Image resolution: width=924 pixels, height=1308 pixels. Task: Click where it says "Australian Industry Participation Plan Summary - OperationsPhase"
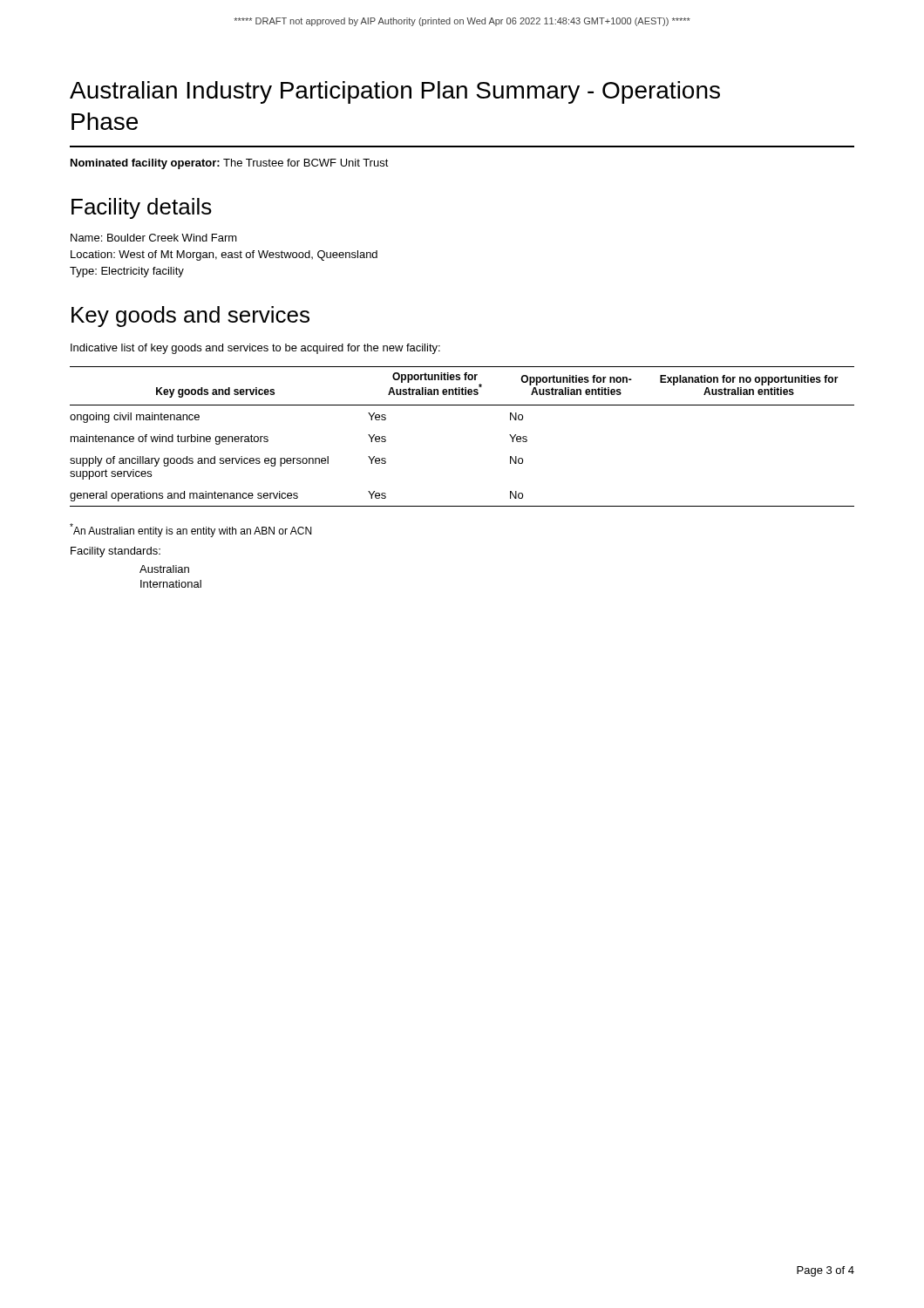pos(395,92)
